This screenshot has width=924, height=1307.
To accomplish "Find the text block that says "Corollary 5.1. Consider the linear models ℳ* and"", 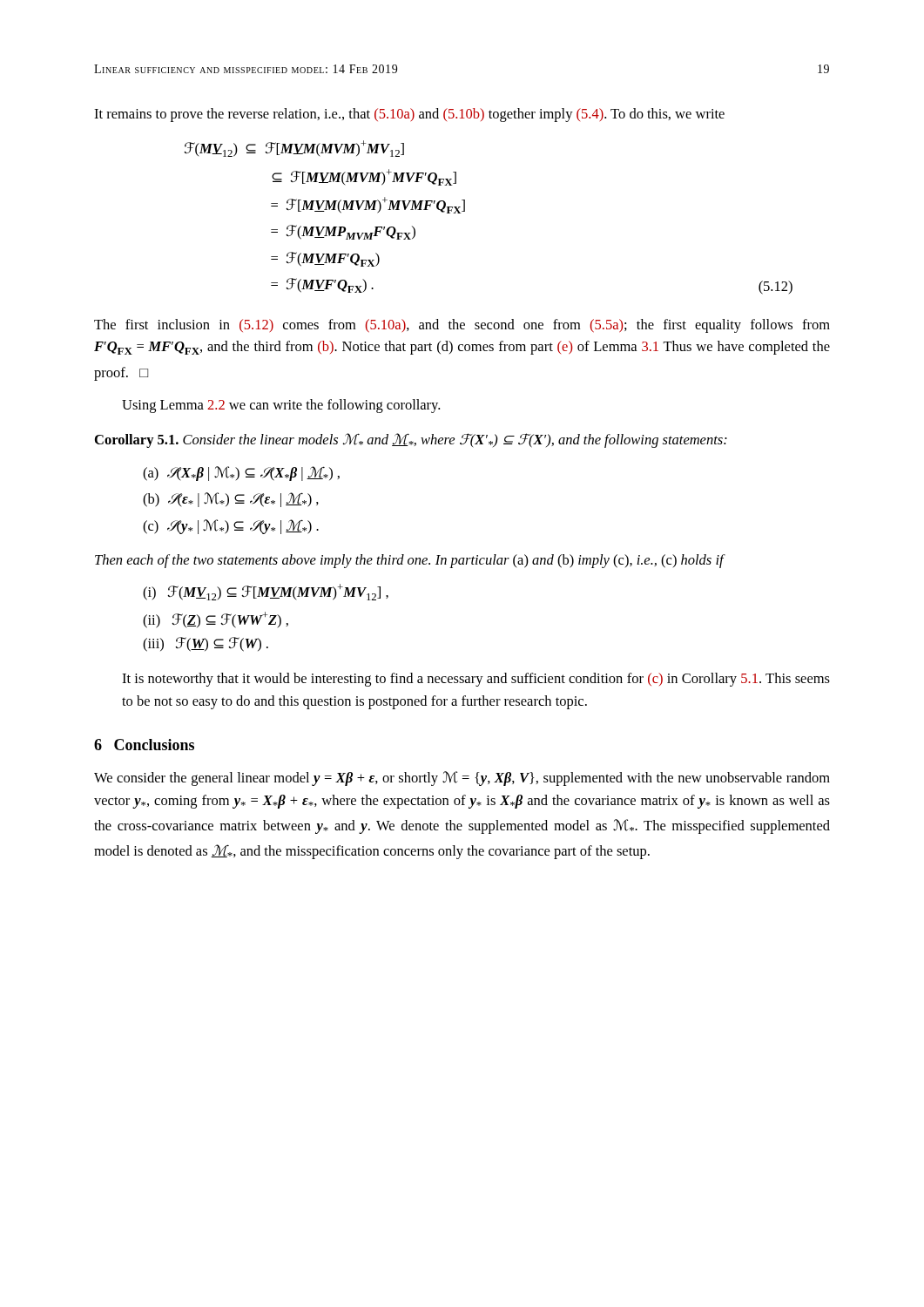I will click(x=411, y=441).
